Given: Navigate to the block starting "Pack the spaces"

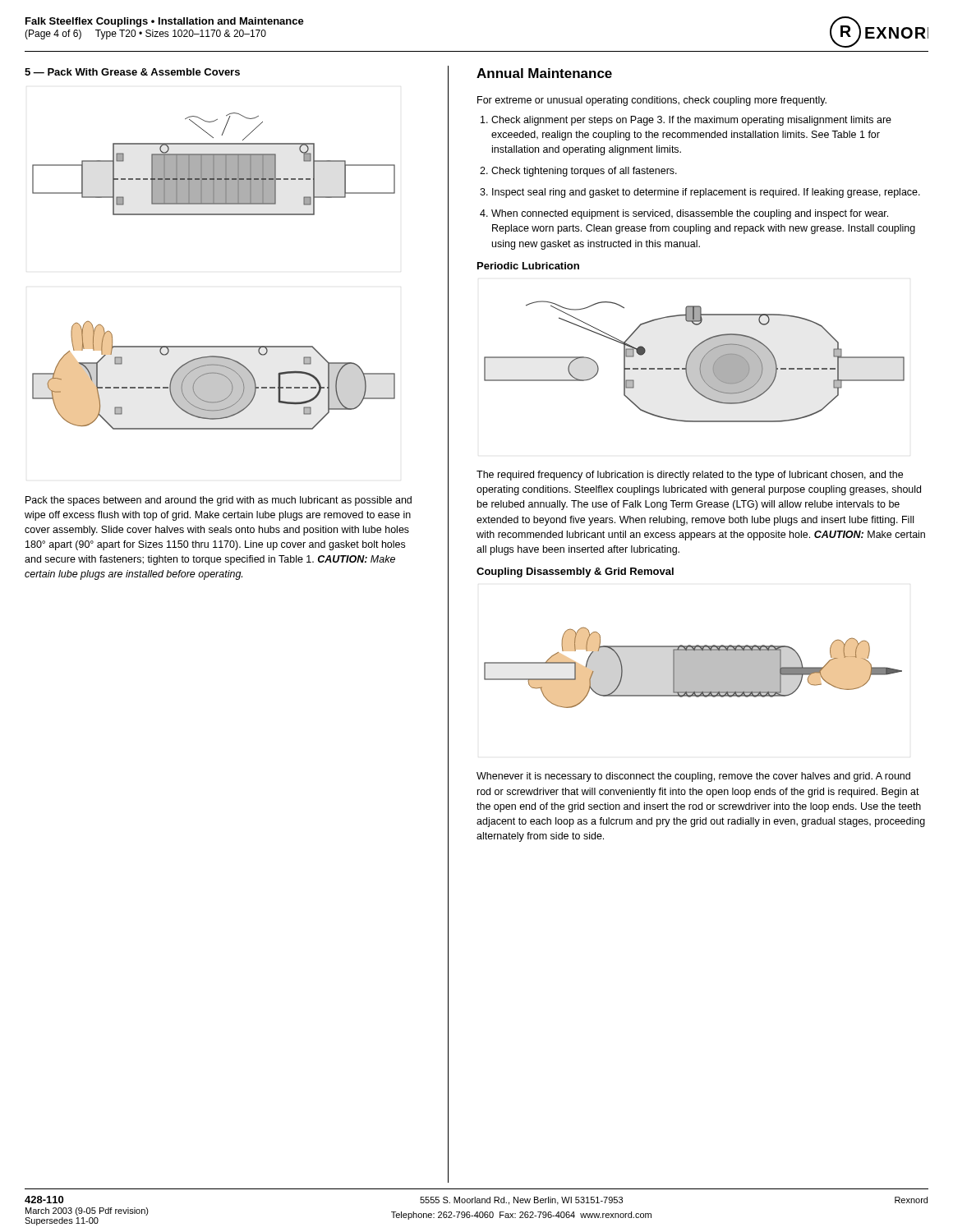Looking at the screenshot, I should [x=222, y=537].
